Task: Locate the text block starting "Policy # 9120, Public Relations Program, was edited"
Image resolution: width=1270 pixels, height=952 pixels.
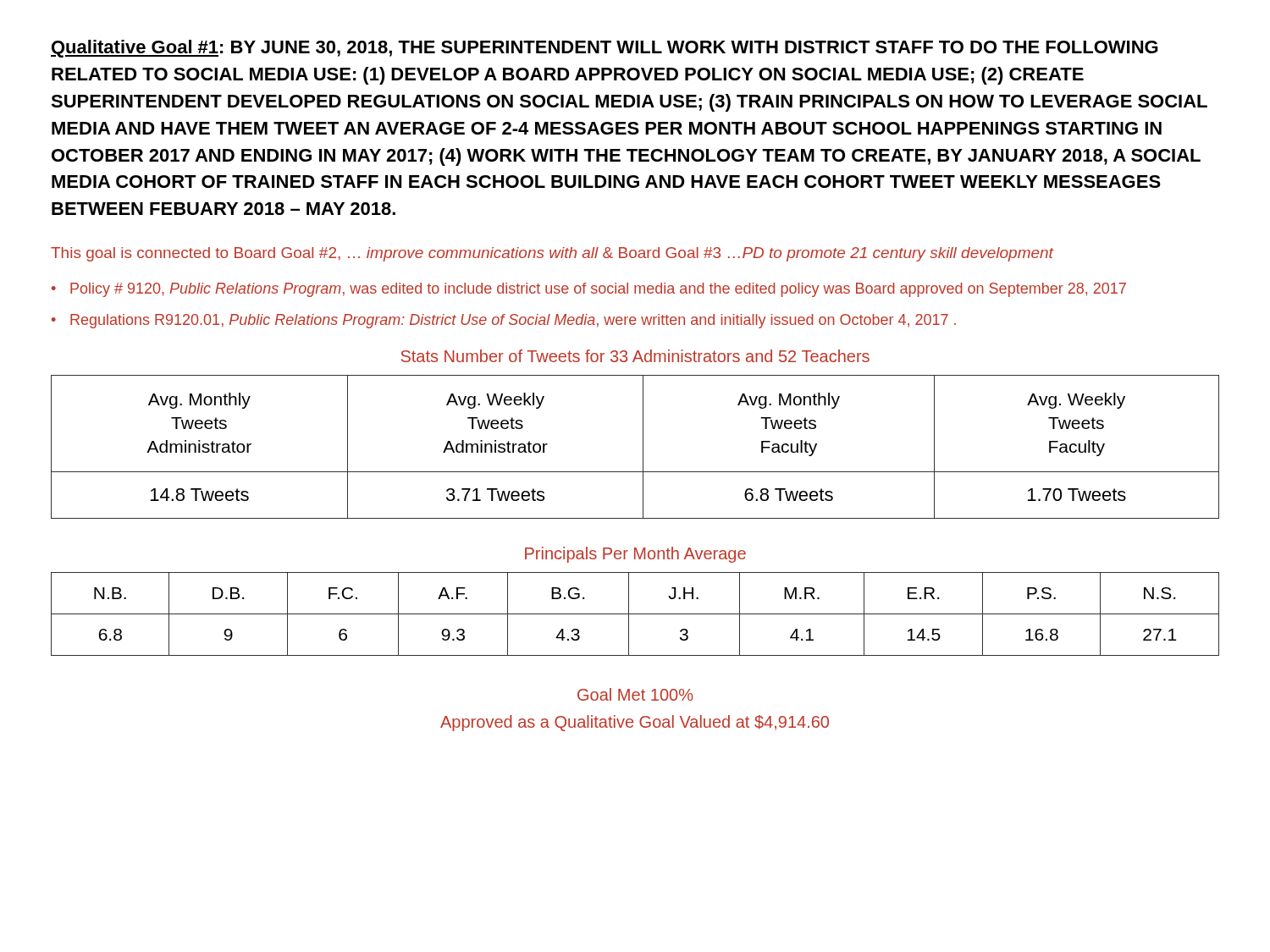Action: pos(598,288)
